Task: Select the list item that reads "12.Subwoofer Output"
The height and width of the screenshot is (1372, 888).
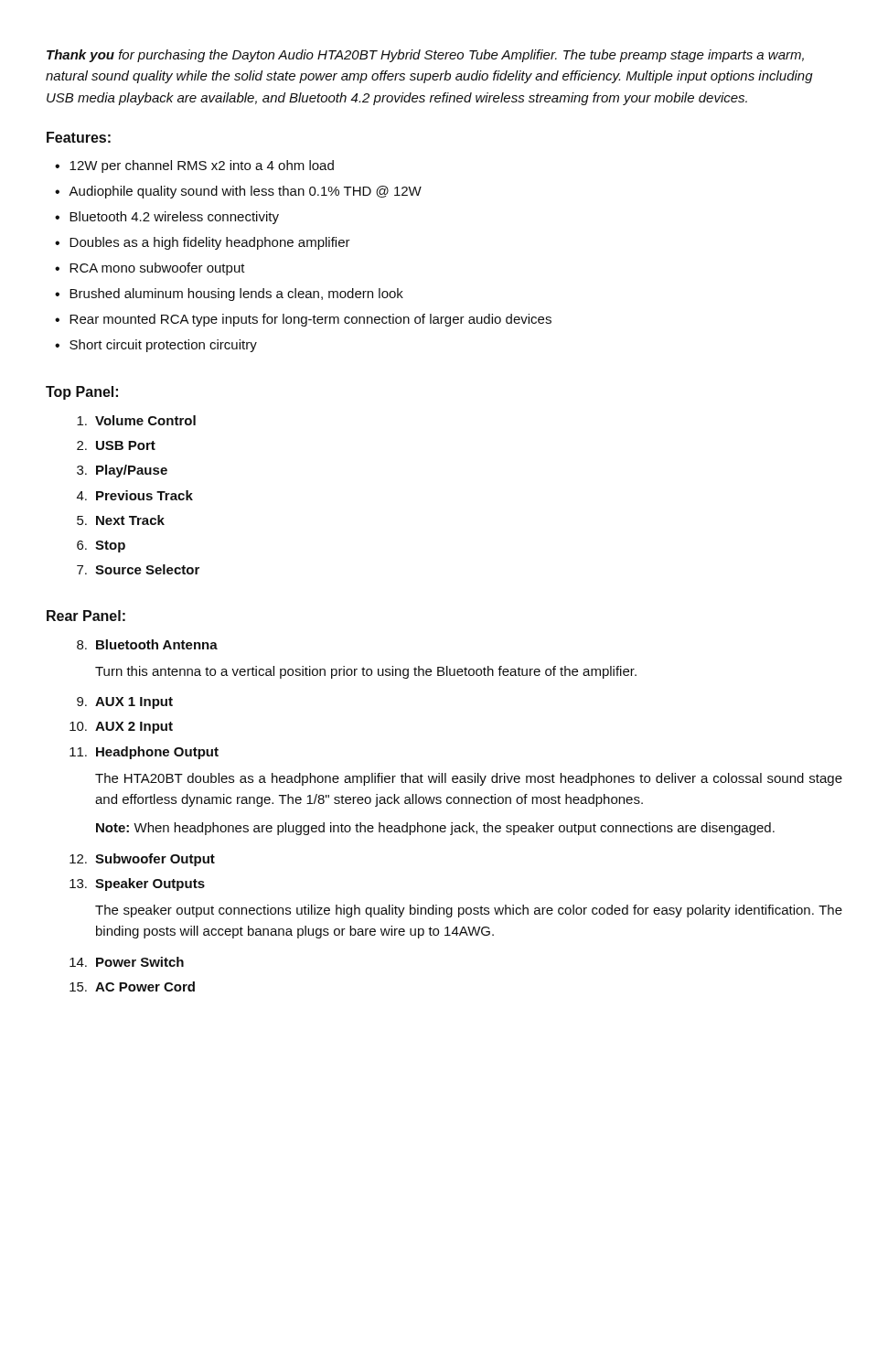Action: (x=142, y=860)
